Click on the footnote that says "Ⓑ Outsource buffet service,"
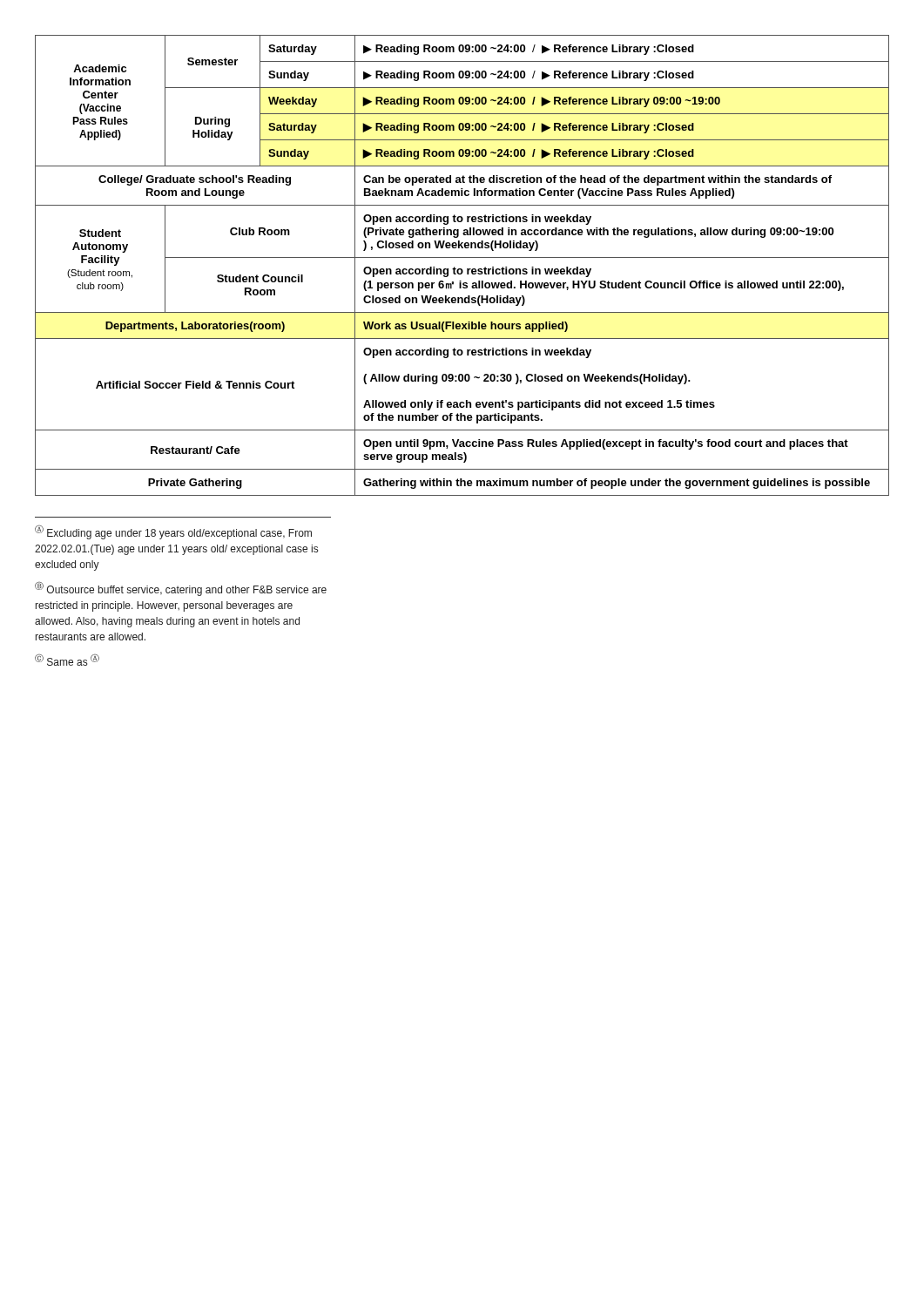924x1307 pixels. tap(181, 612)
